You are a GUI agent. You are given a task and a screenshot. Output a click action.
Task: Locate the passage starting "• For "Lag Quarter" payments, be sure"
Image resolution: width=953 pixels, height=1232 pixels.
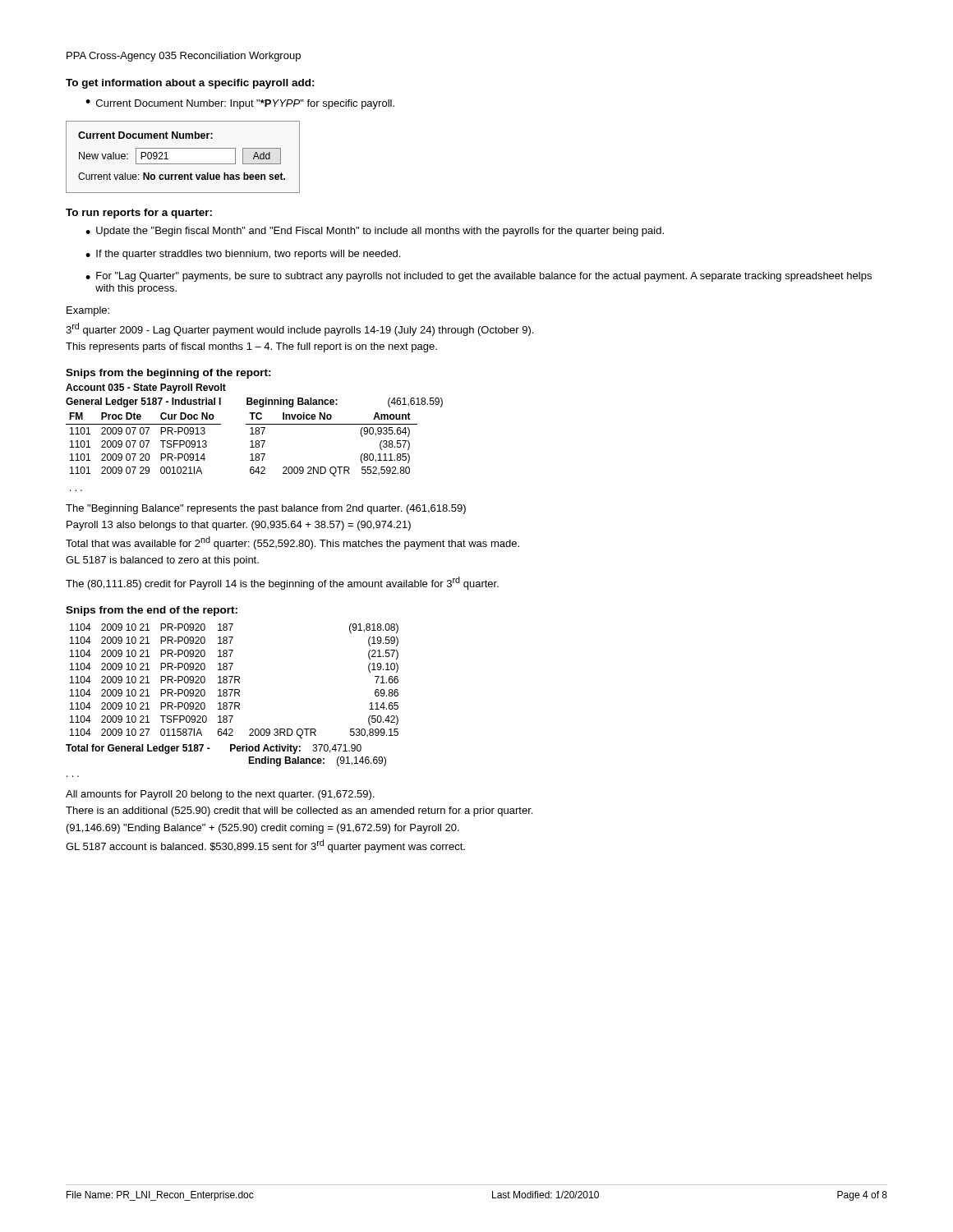(486, 282)
